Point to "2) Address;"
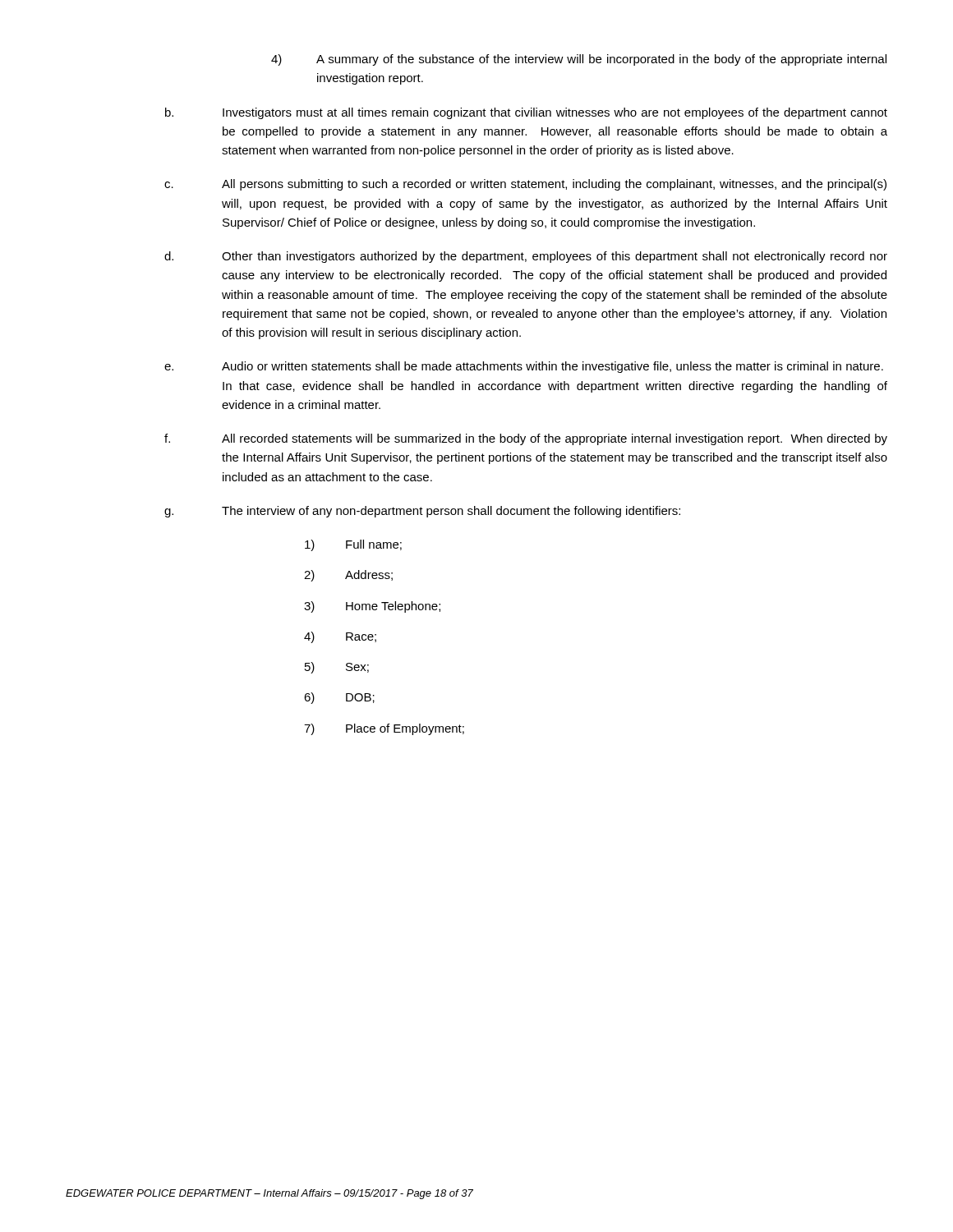The height and width of the screenshot is (1232, 953). click(x=348, y=576)
